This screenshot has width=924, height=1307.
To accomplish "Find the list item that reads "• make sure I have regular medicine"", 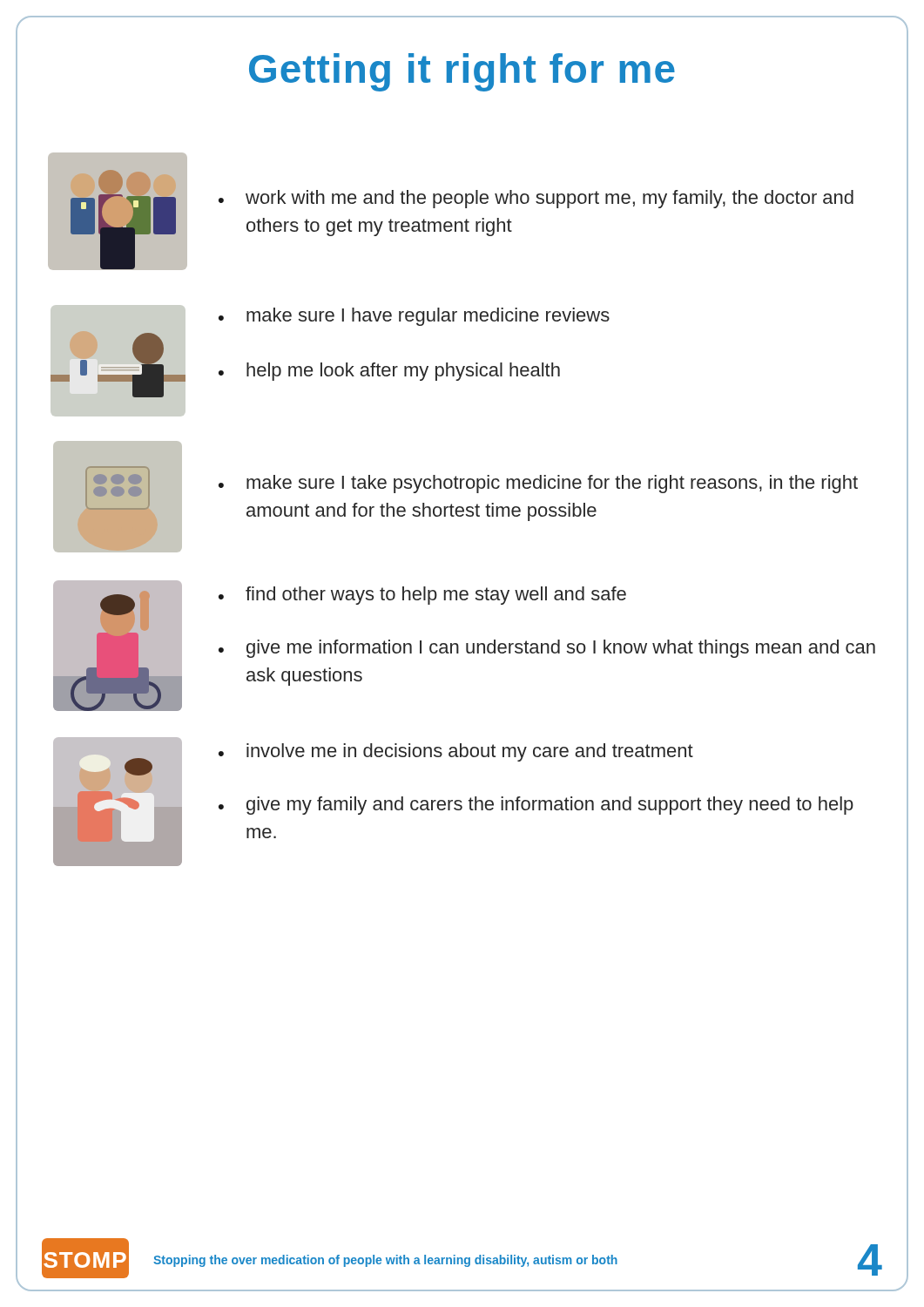I will click(x=414, y=317).
